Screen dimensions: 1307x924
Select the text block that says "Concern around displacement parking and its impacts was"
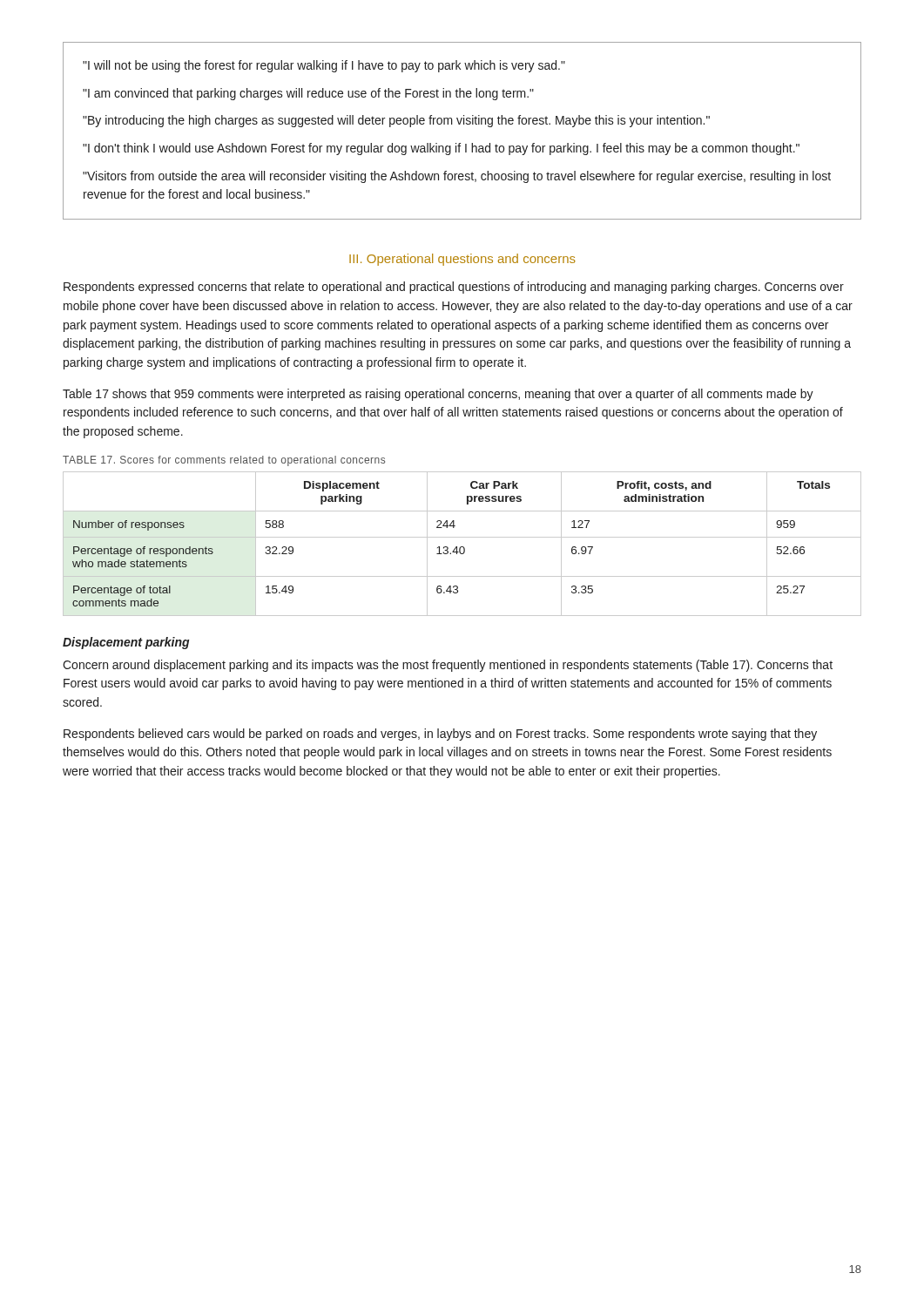pos(462,684)
